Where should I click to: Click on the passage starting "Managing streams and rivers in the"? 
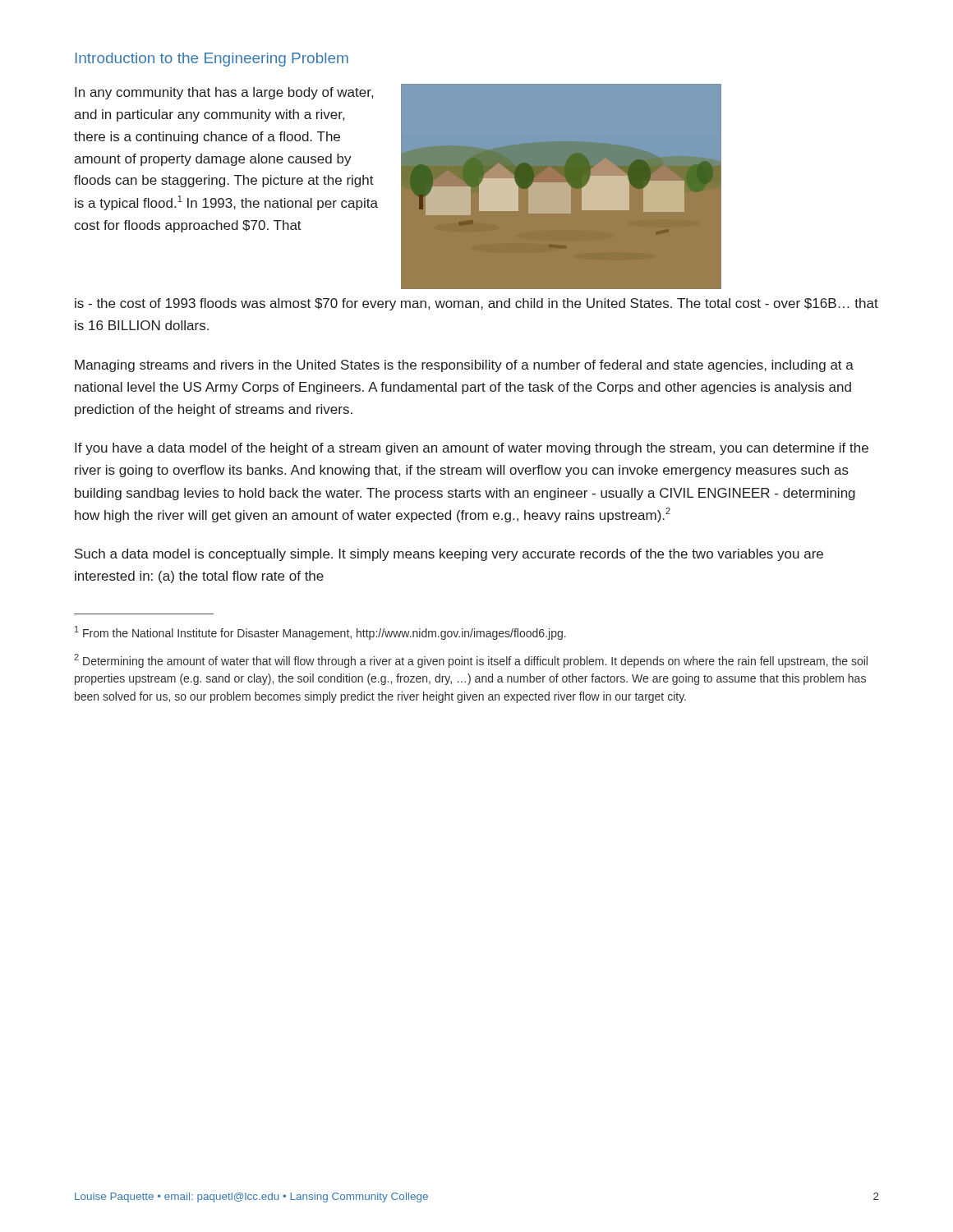pyautogui.click(x=464, y=387)
